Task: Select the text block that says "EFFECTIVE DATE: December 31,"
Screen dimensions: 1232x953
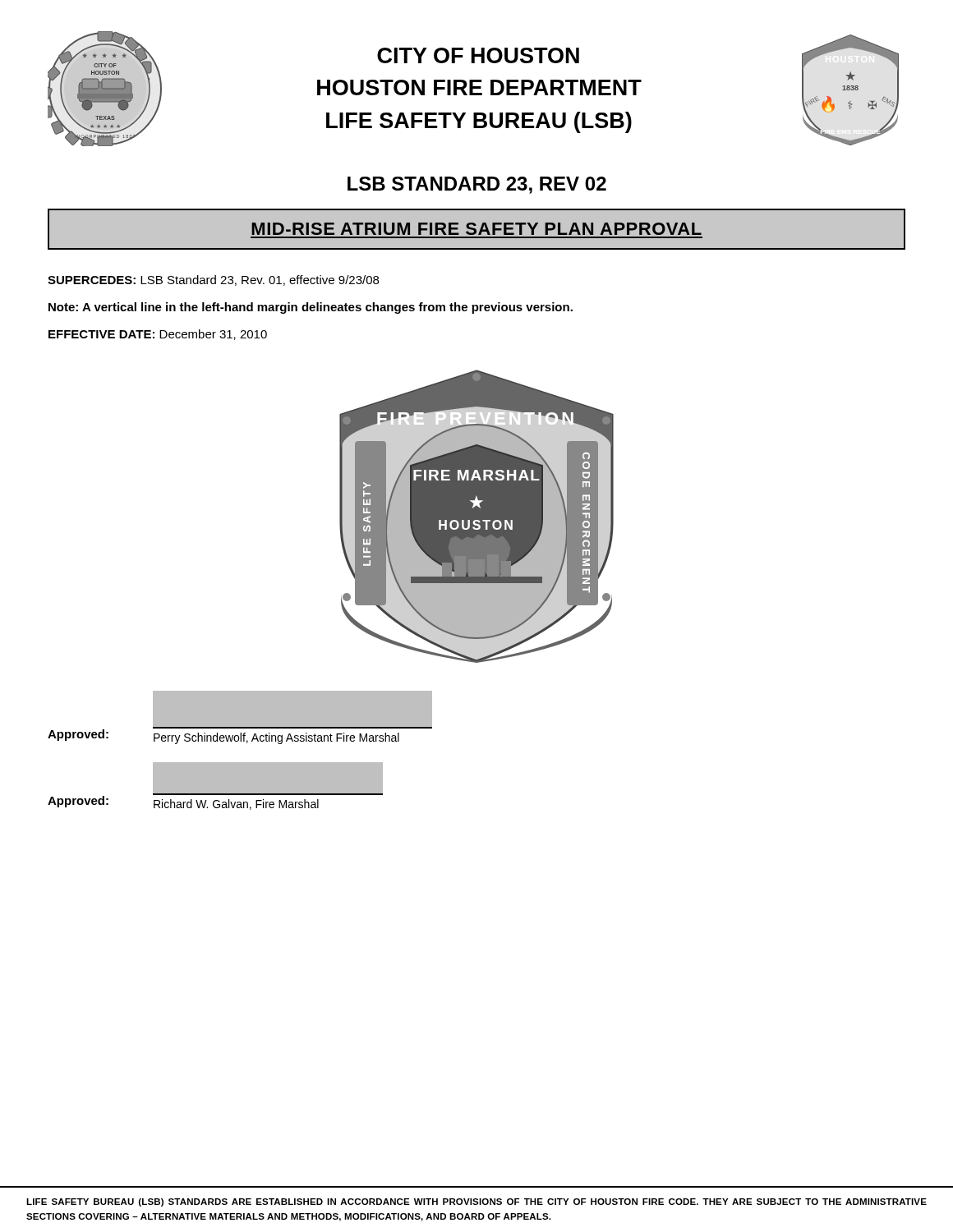Action: coord(157,334)
